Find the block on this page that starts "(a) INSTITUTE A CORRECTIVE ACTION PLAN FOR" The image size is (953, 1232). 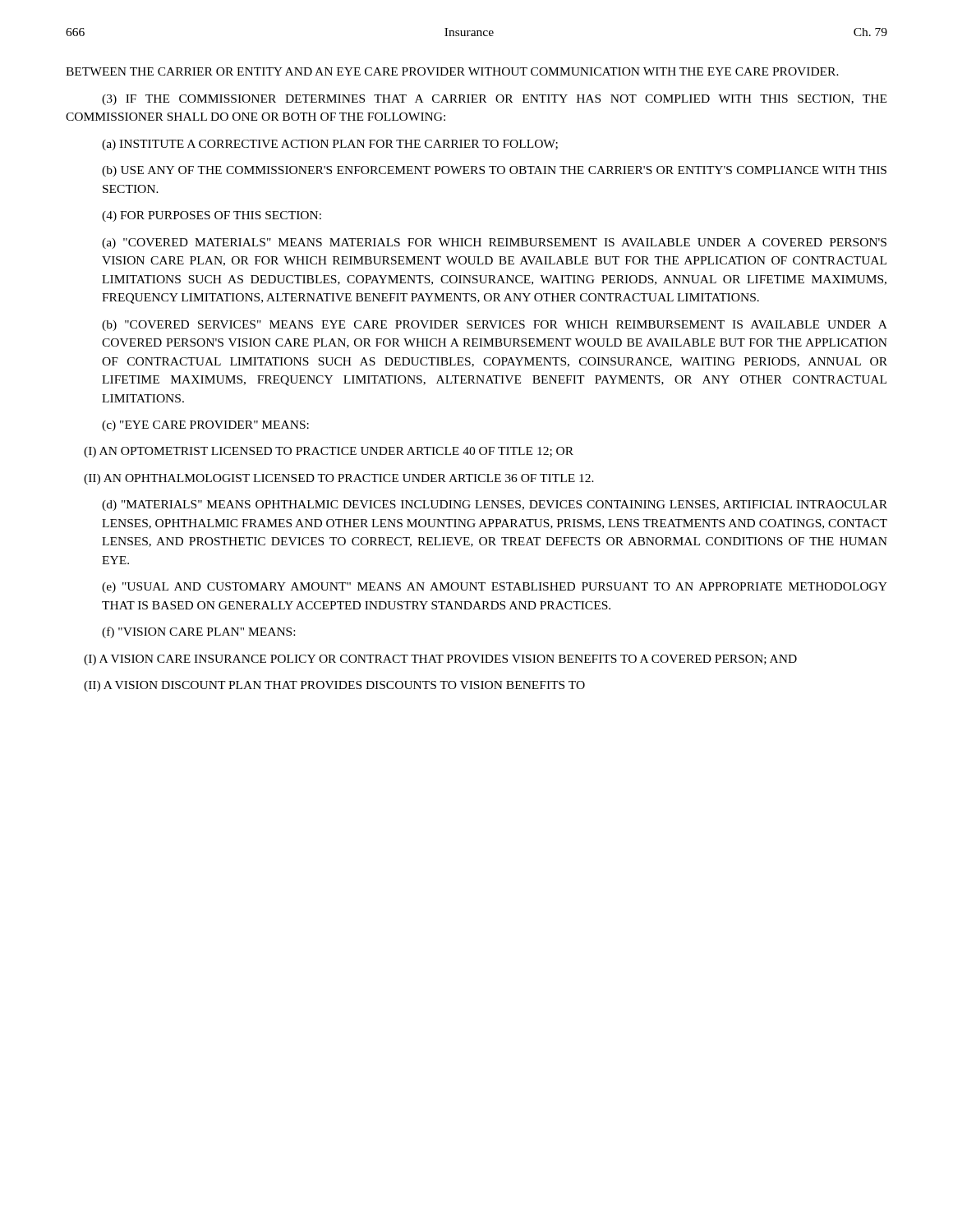(330, 143)
